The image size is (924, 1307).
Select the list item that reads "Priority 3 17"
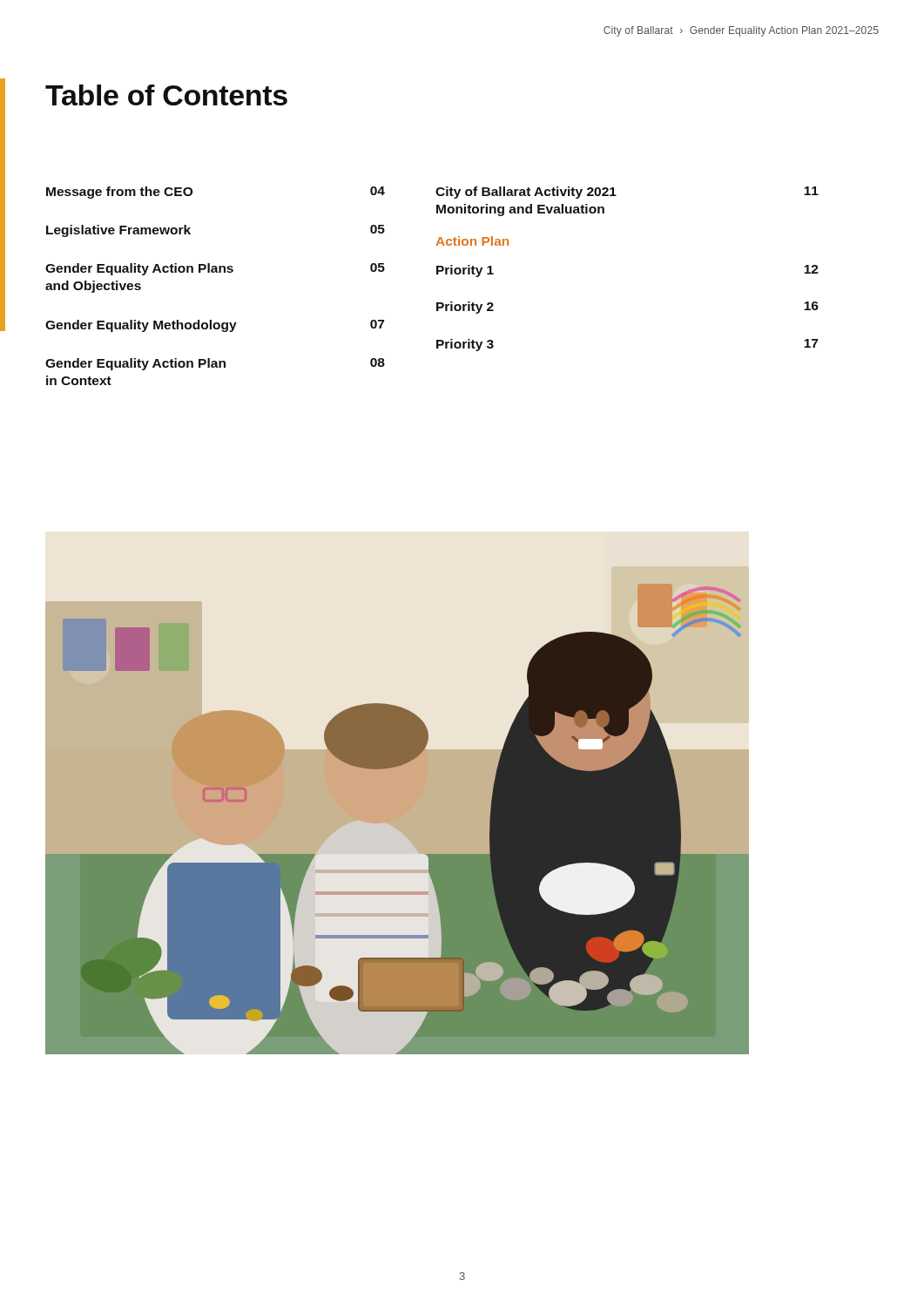click(x=465, y=345)
